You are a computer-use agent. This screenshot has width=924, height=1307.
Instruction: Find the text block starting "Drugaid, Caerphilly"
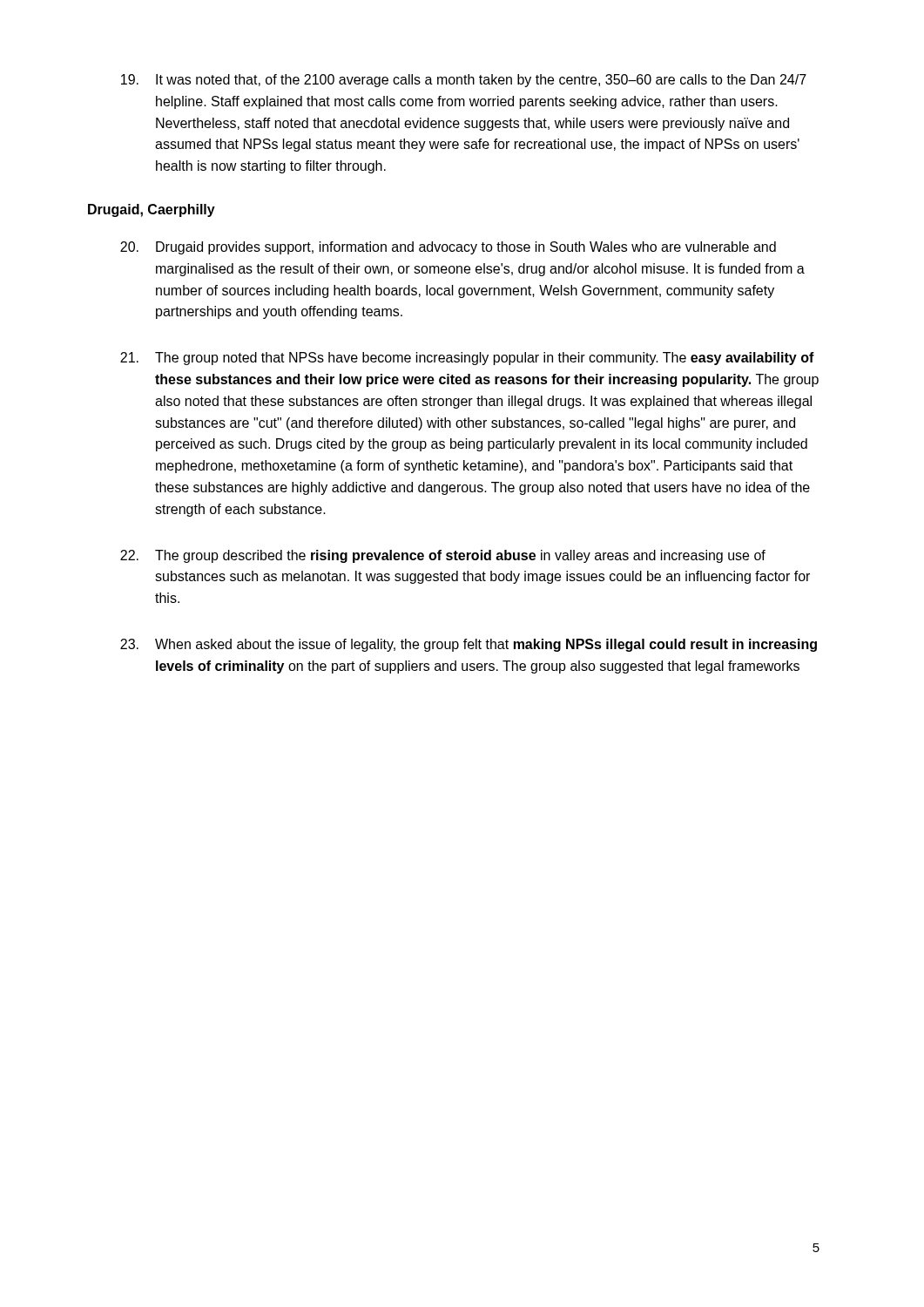[151, 210]
